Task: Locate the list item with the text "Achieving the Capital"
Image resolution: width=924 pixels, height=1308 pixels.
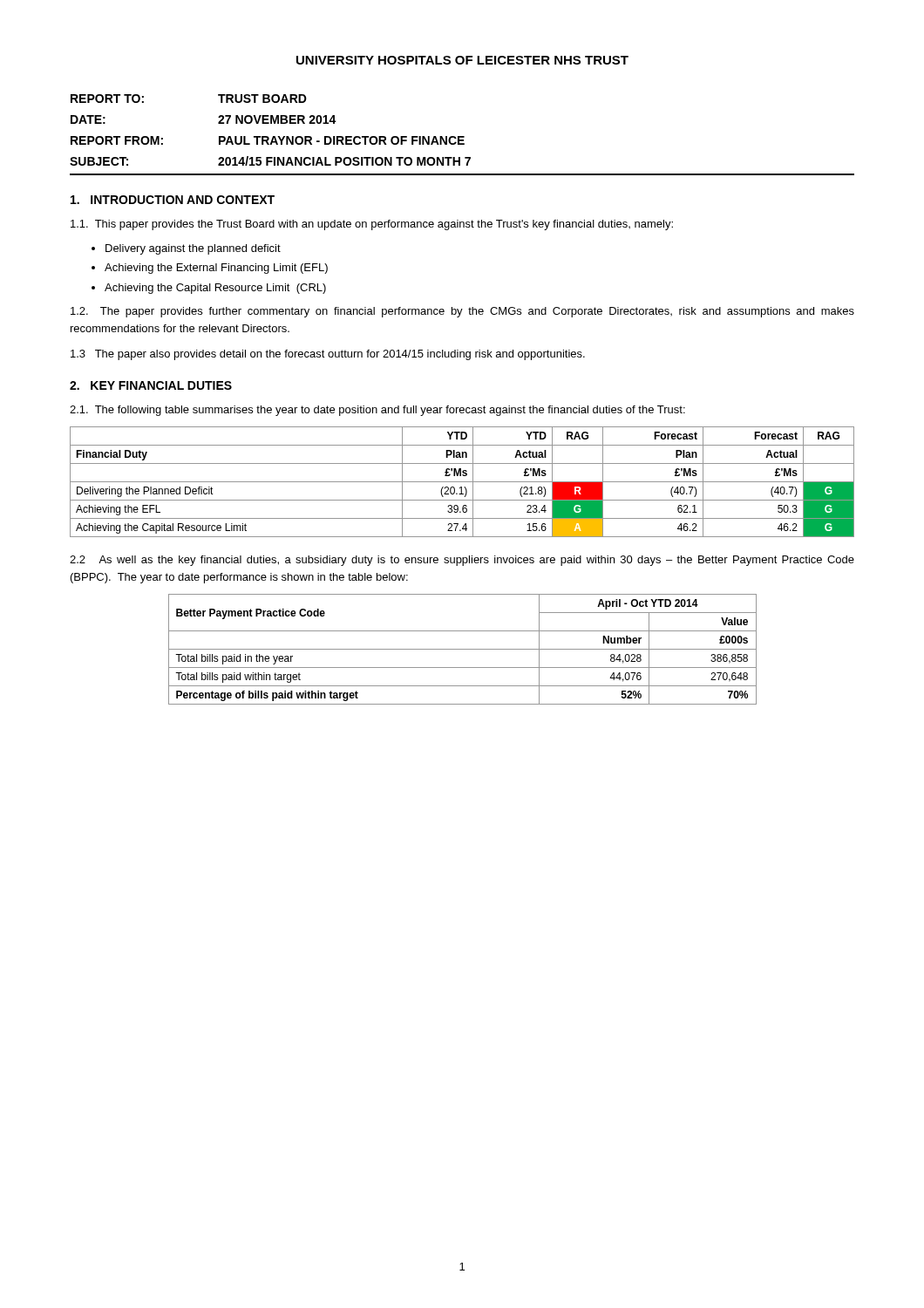Action: [x=215, y=287]
